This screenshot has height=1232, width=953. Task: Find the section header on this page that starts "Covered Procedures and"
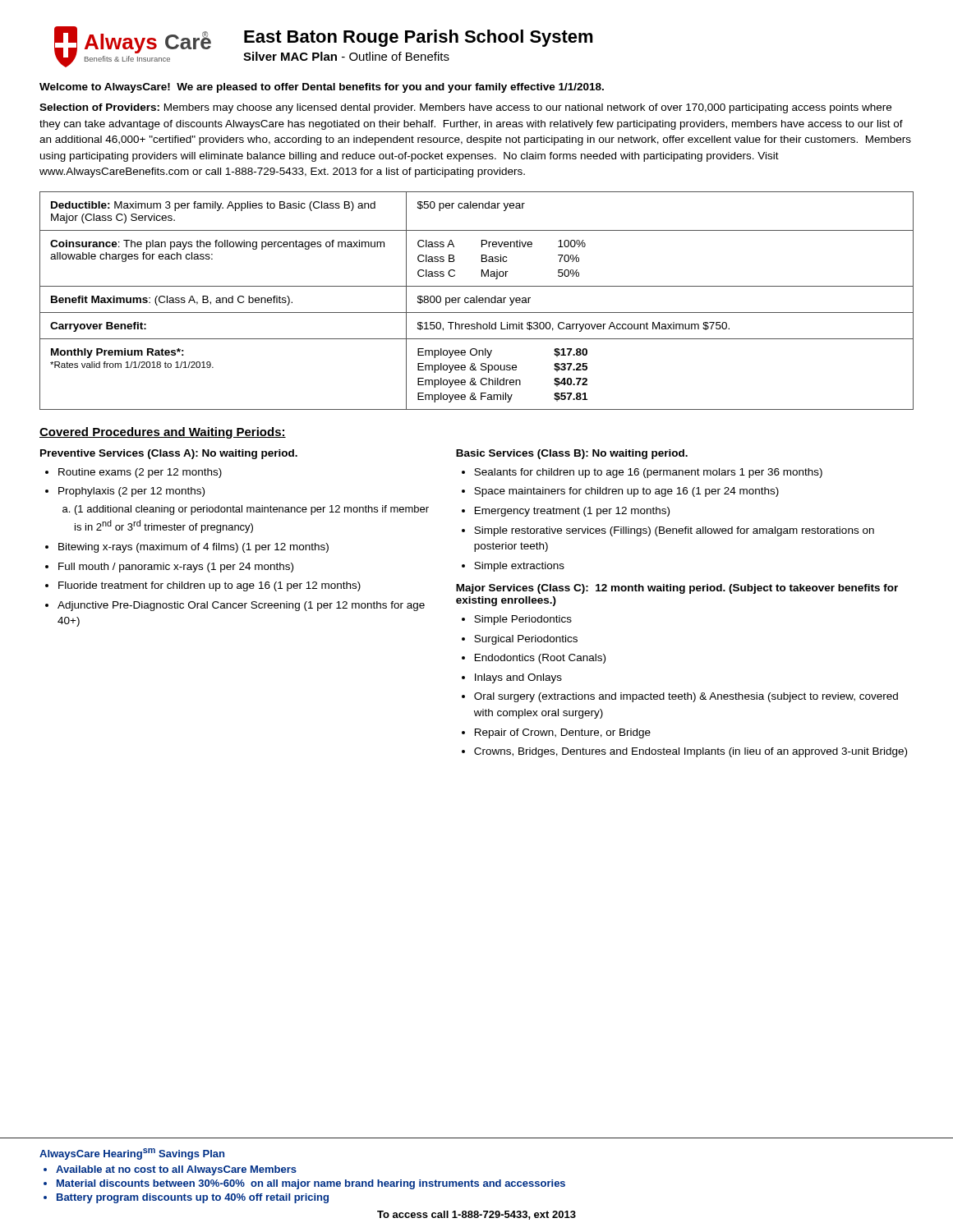162,431
